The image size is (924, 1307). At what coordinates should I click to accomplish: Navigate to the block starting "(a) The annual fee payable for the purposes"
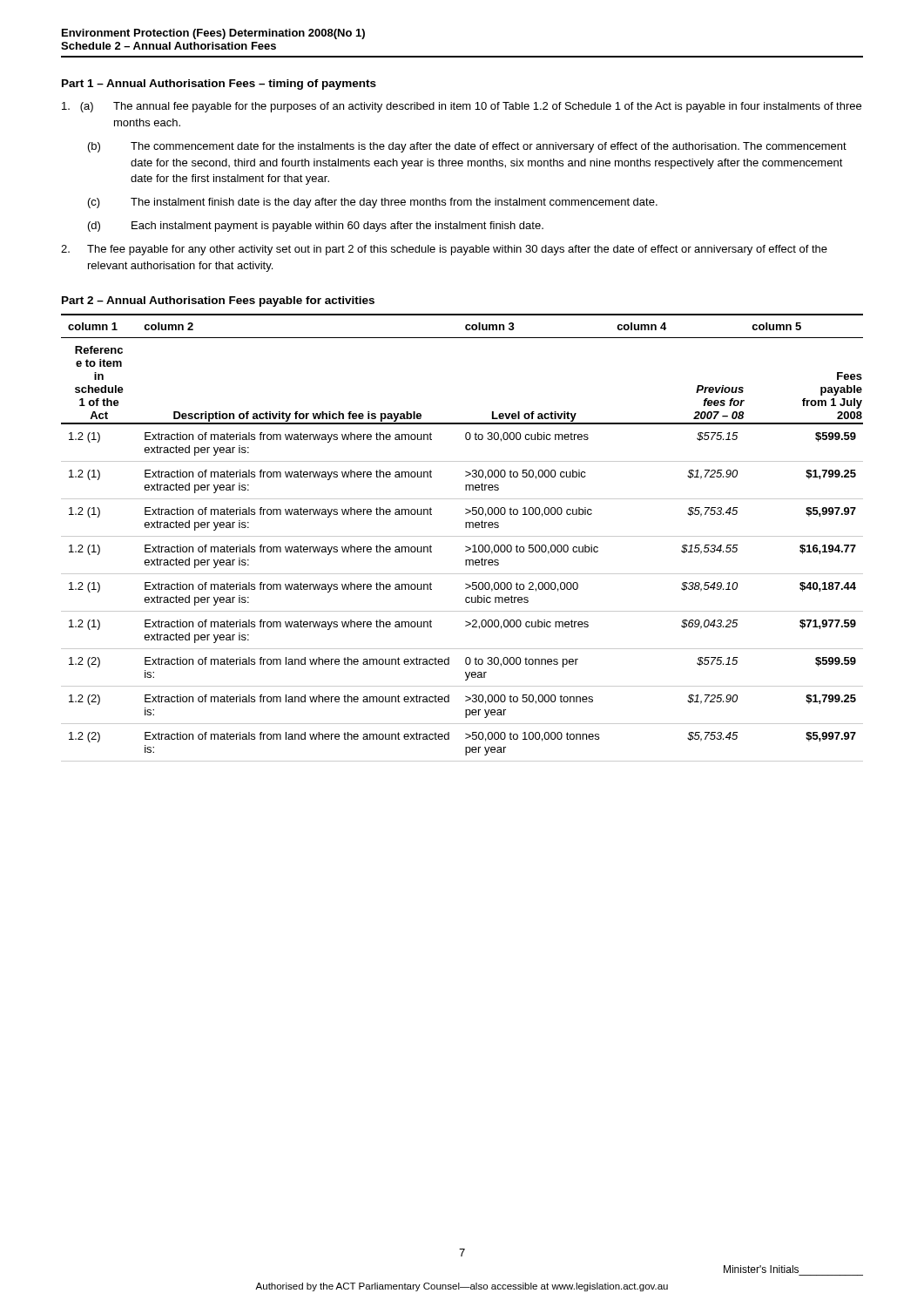(462, 115)
